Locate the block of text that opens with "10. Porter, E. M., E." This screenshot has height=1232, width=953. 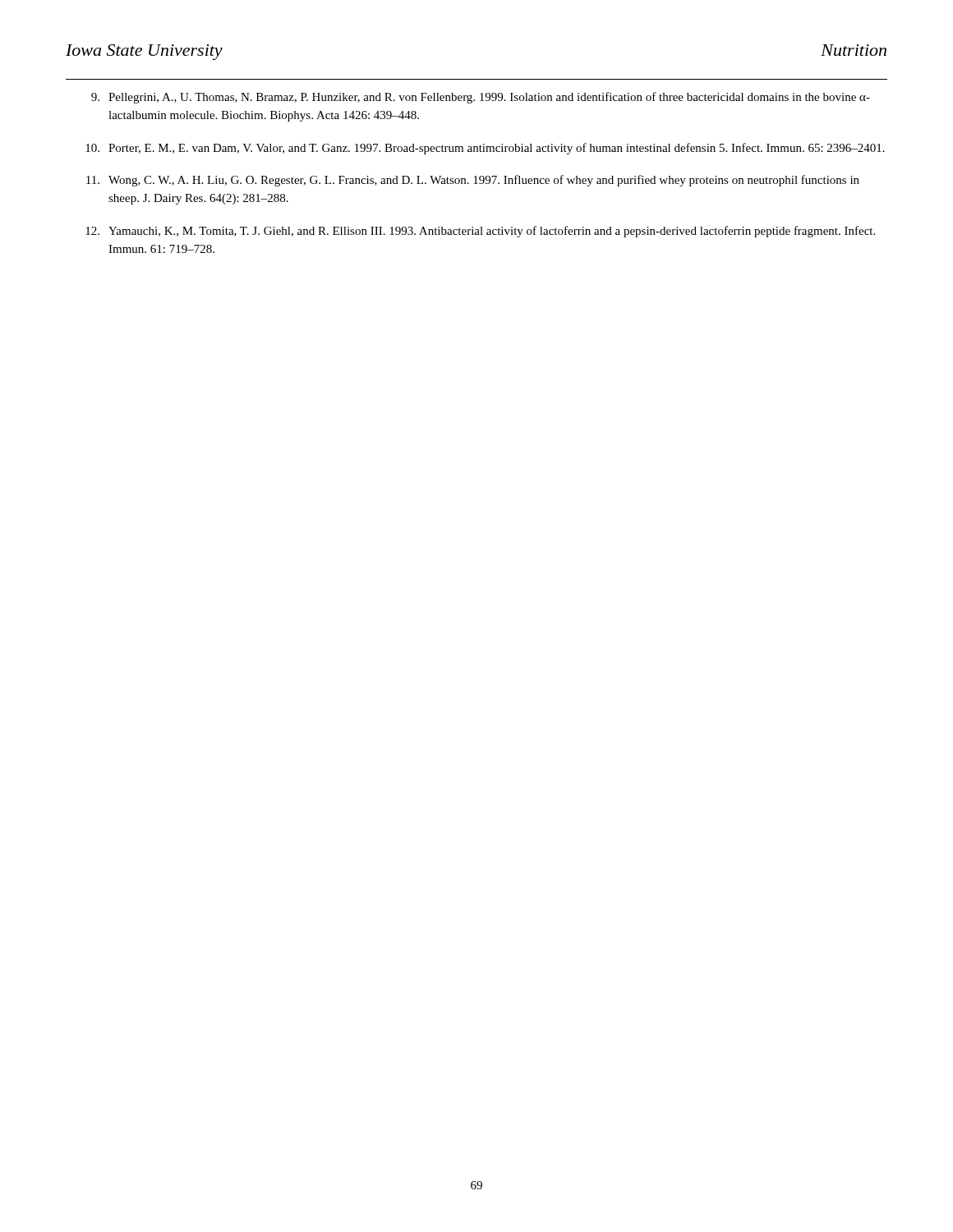click(x=476, y=148)
